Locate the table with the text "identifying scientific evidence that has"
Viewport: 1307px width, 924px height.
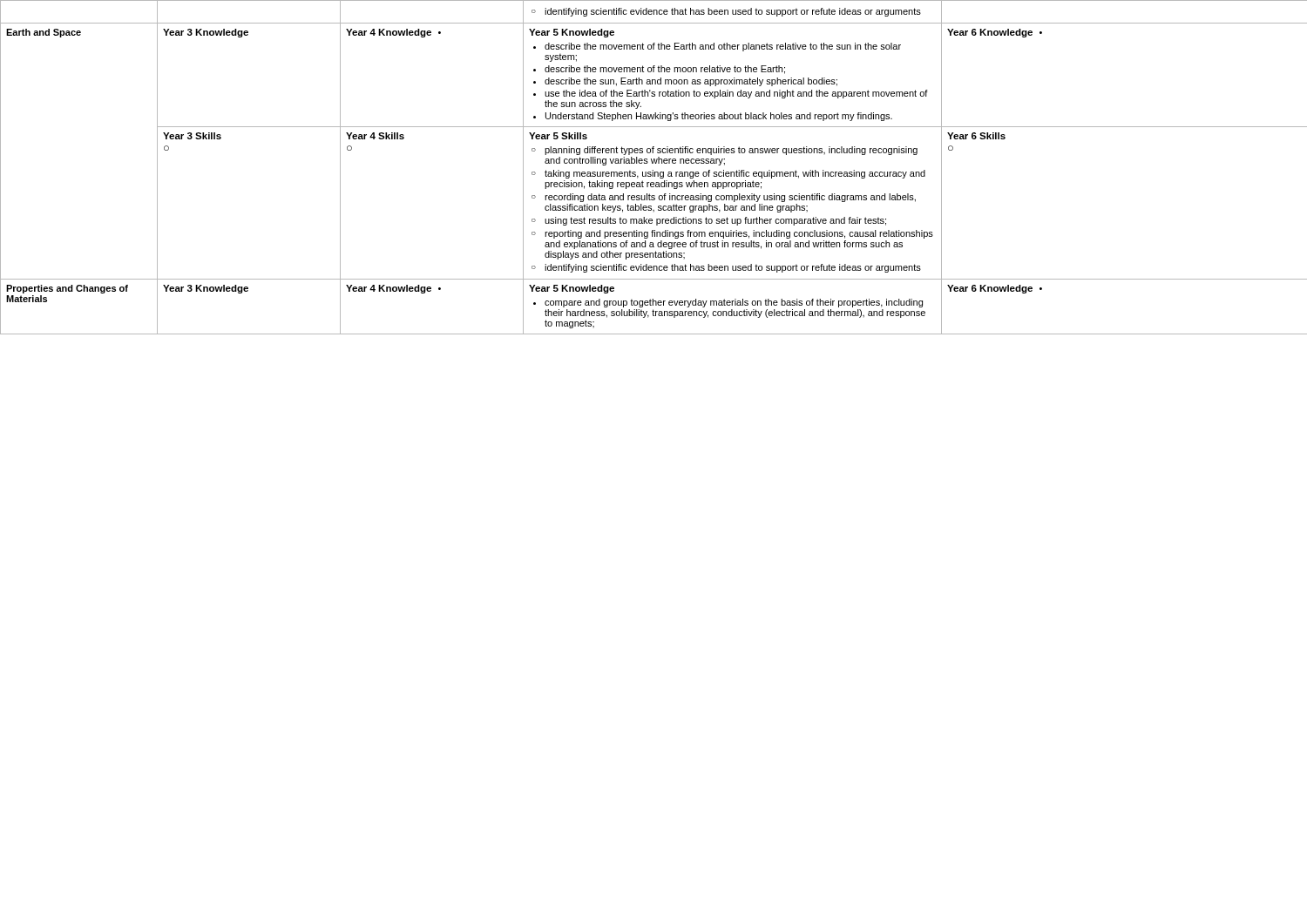pos(654,167)
